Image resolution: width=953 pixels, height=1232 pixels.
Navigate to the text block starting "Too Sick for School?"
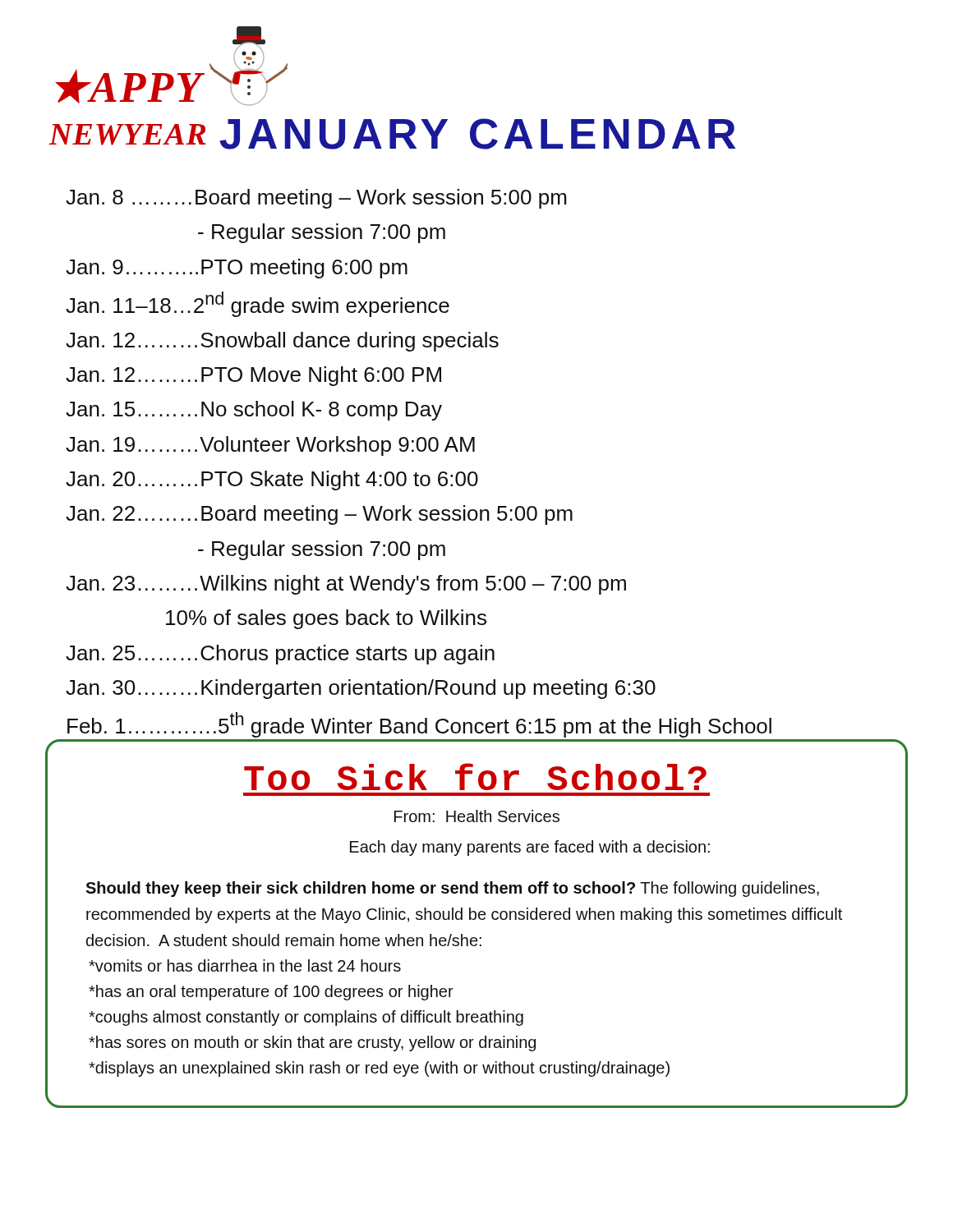click(476, 780)
